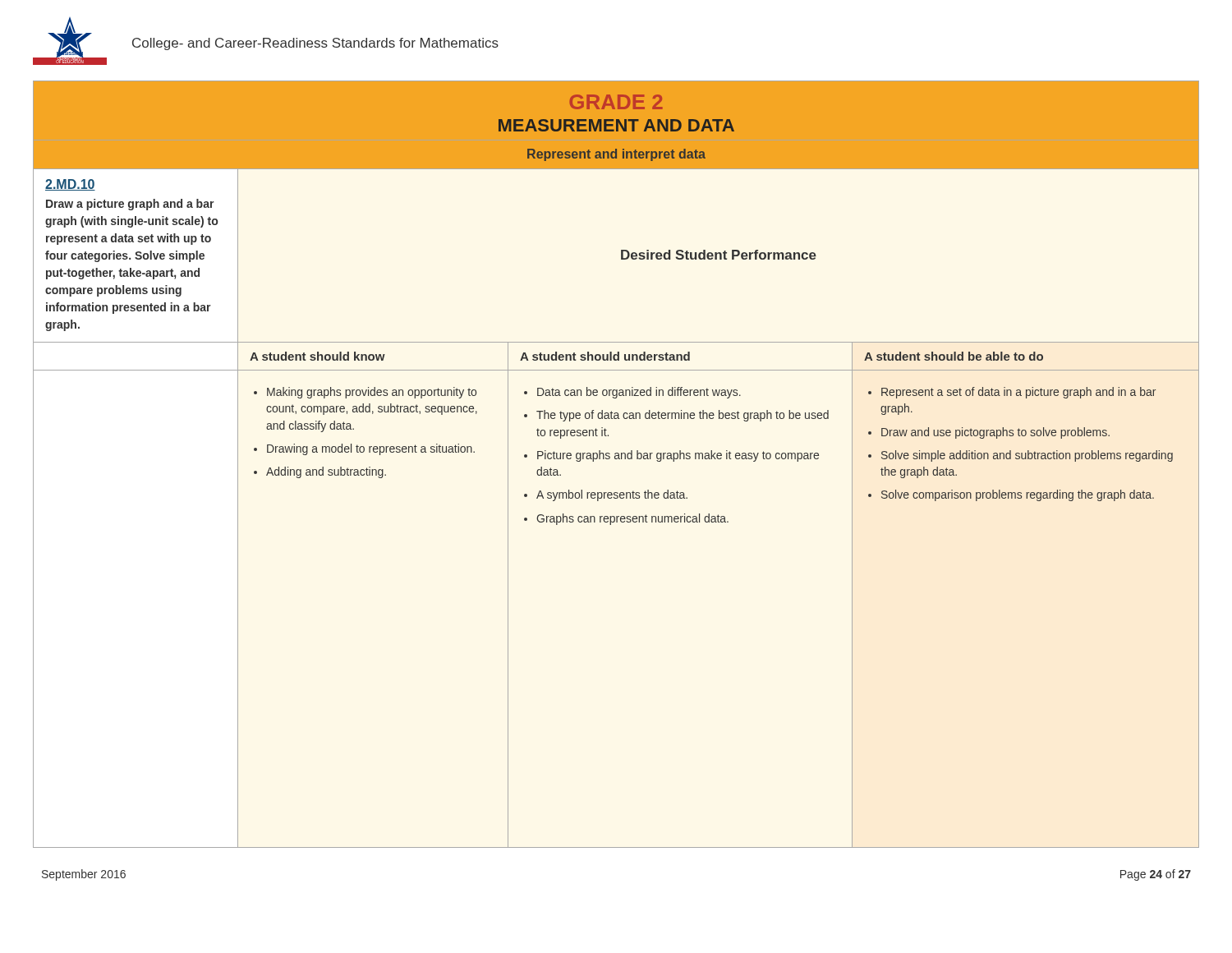Click on the text that says "A student should be able to do"
The width and height of the screenshot is (1232, 953).
[954, 356]
